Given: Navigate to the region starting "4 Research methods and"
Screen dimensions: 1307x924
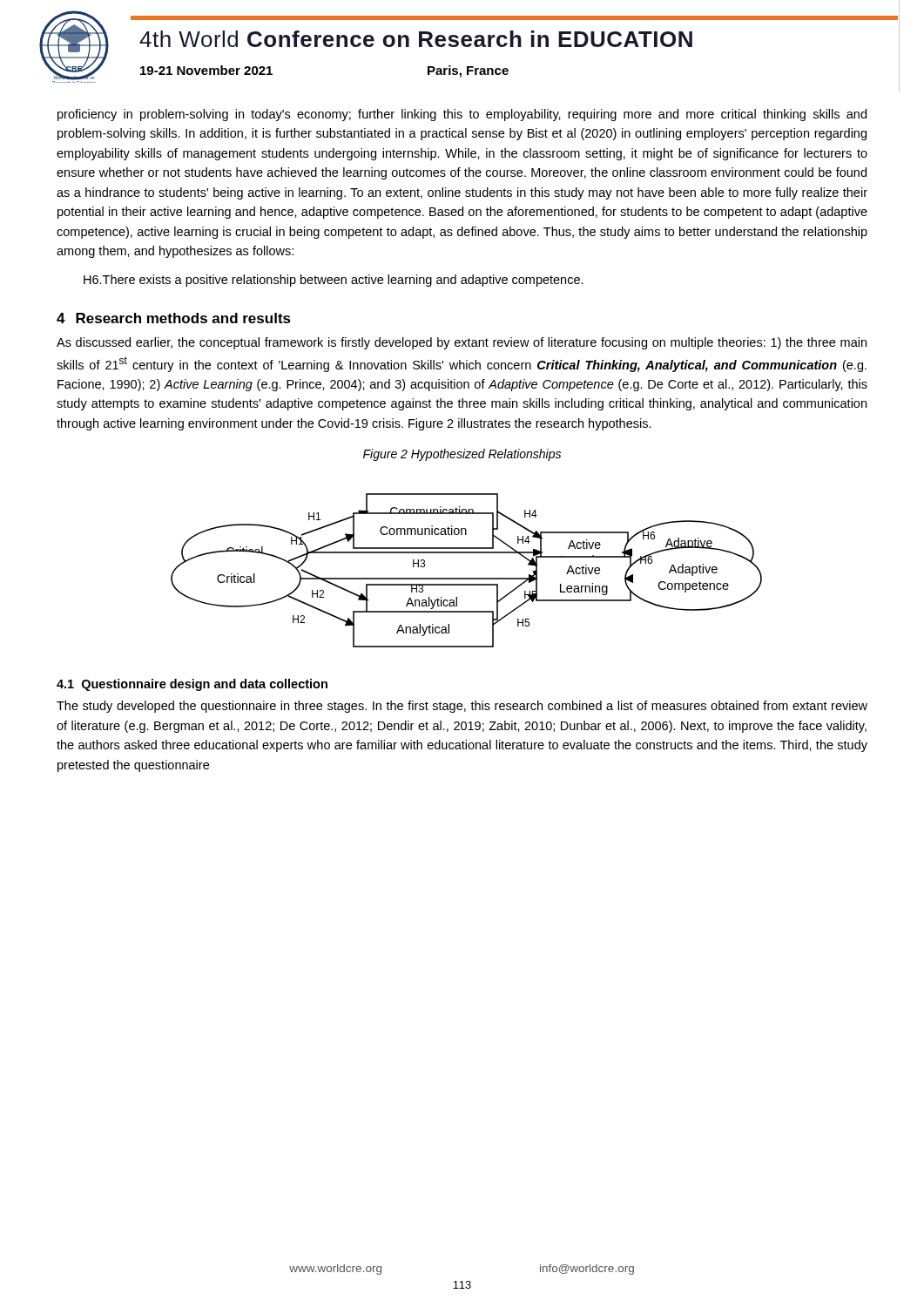Looking at the screenshot, I should [x=174, y=319].
